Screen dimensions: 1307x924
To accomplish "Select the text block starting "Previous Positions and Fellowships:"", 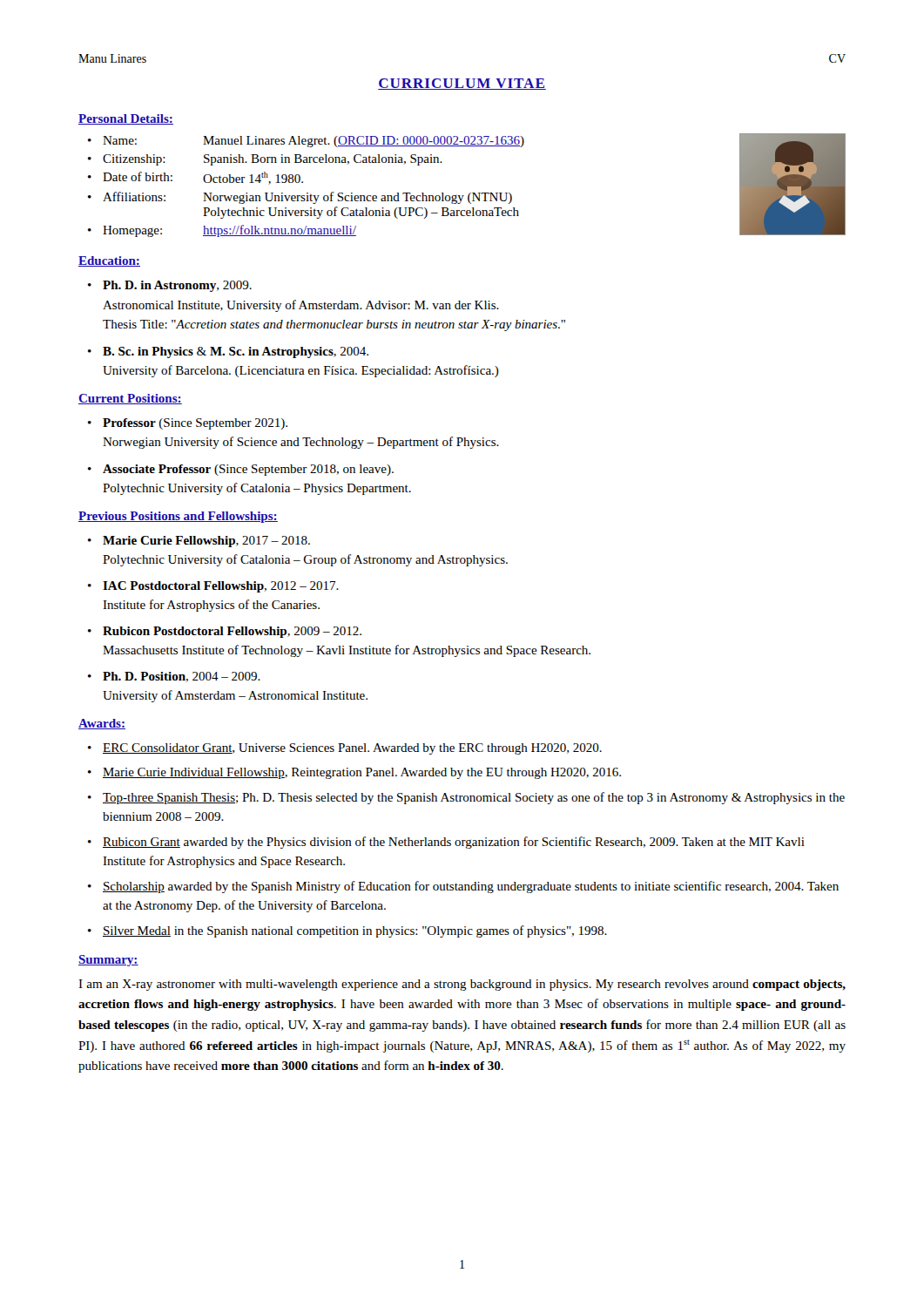I will point(178,515).
